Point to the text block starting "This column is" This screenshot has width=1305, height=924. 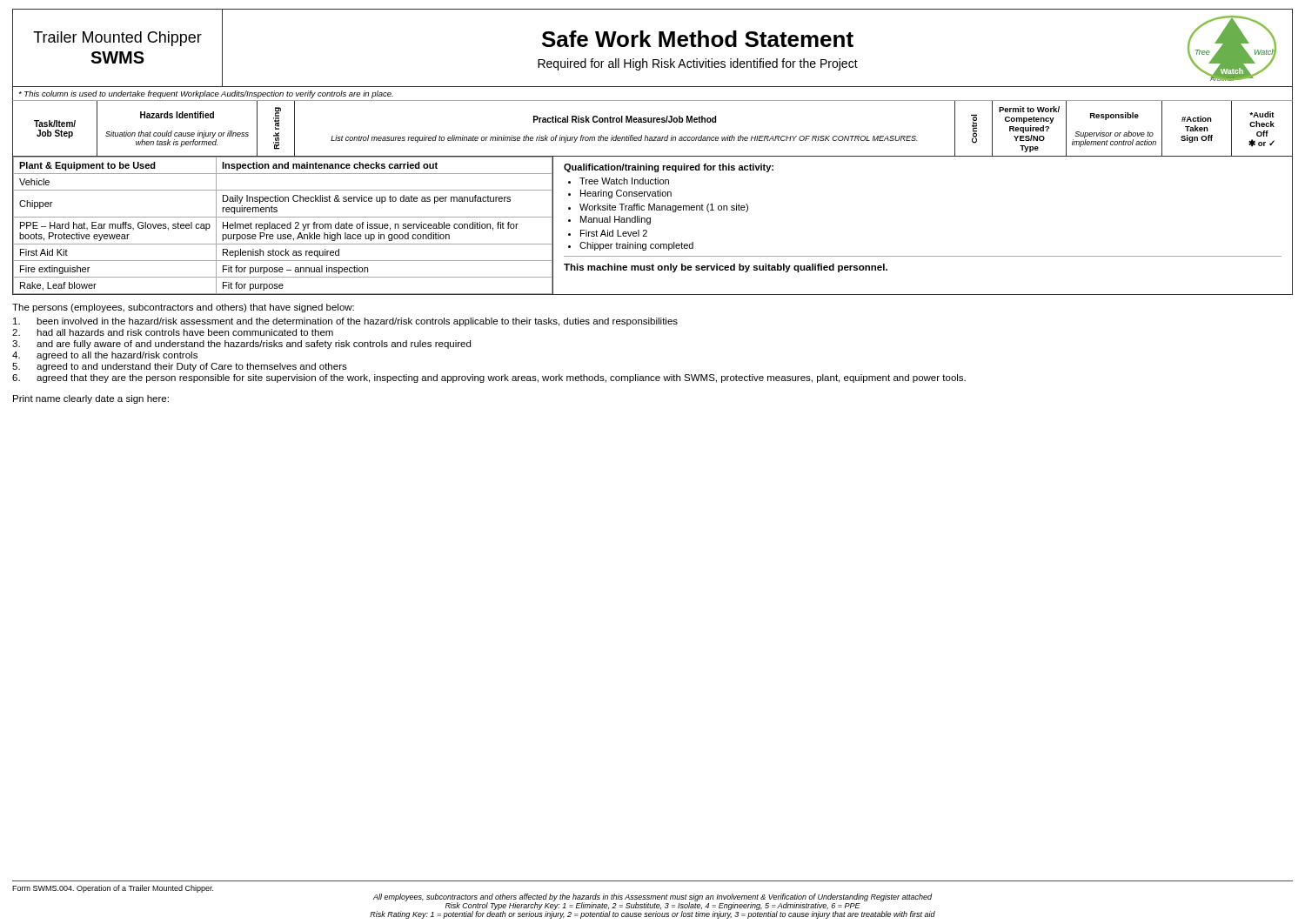[206, 94]
